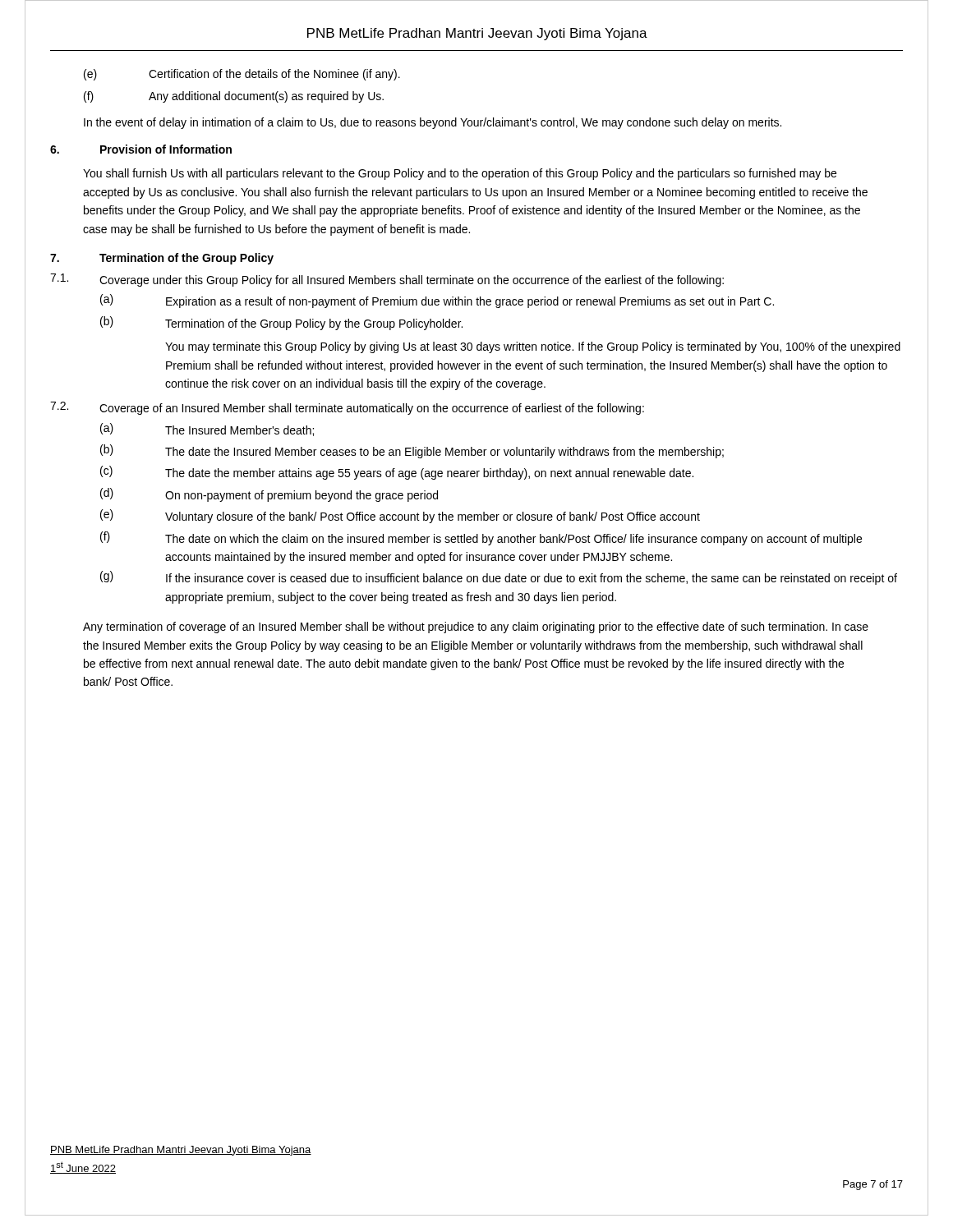Find the block on this page that starts "2. Coverage of an Insured"

click(476, 409)
